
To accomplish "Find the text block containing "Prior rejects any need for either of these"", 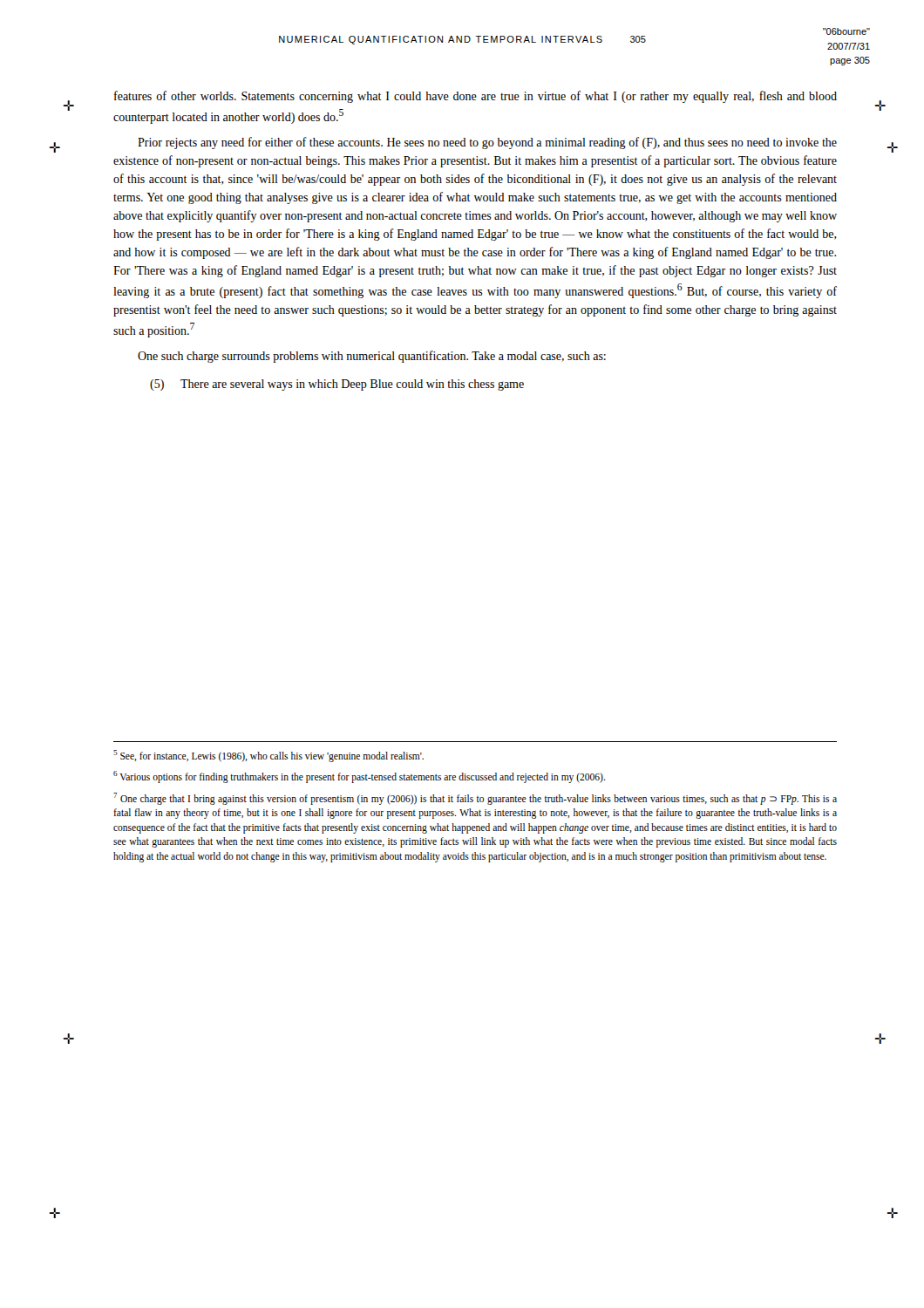I will point(475,236).
